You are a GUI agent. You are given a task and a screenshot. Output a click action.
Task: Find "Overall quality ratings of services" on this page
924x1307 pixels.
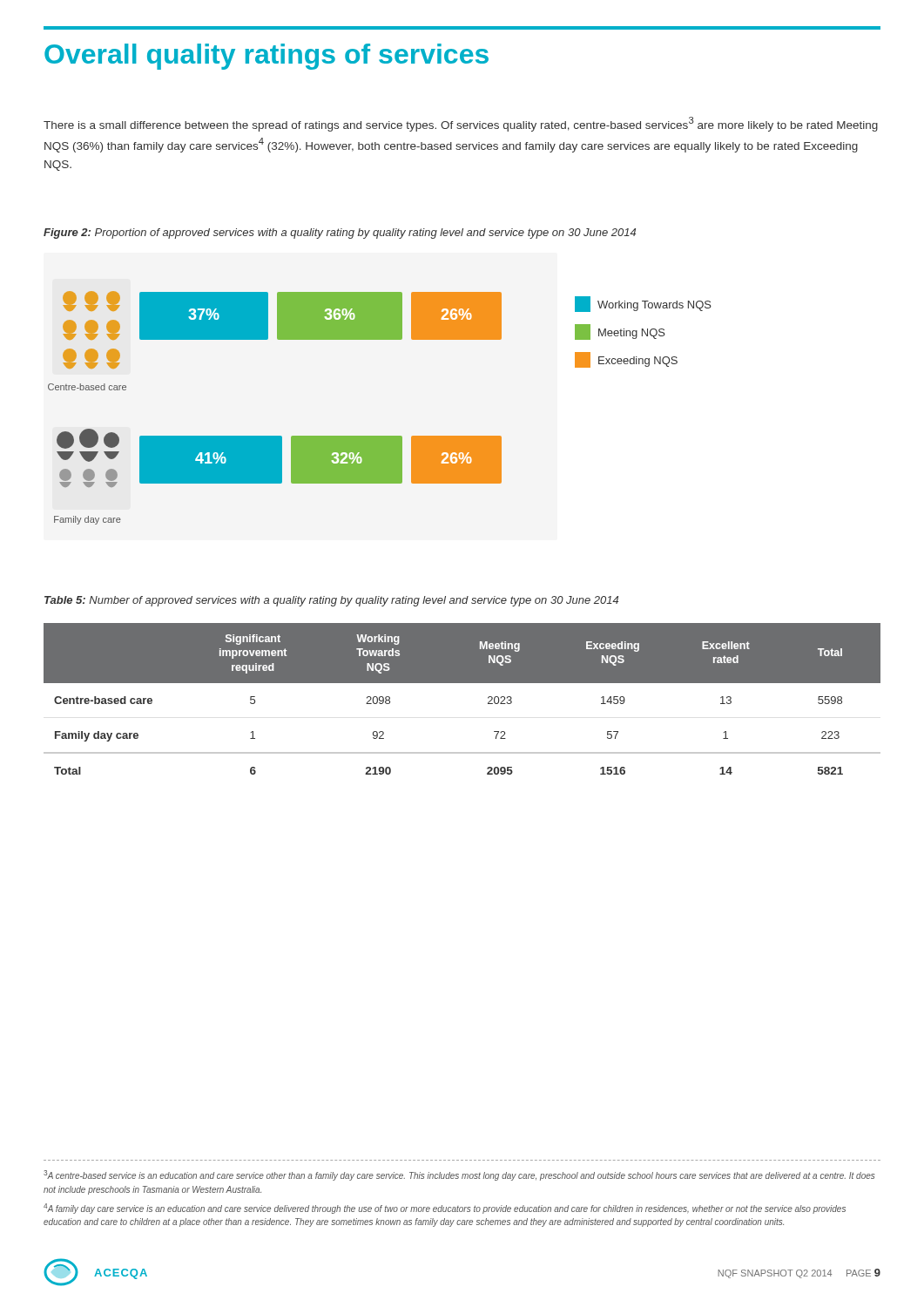pos(267,54)
